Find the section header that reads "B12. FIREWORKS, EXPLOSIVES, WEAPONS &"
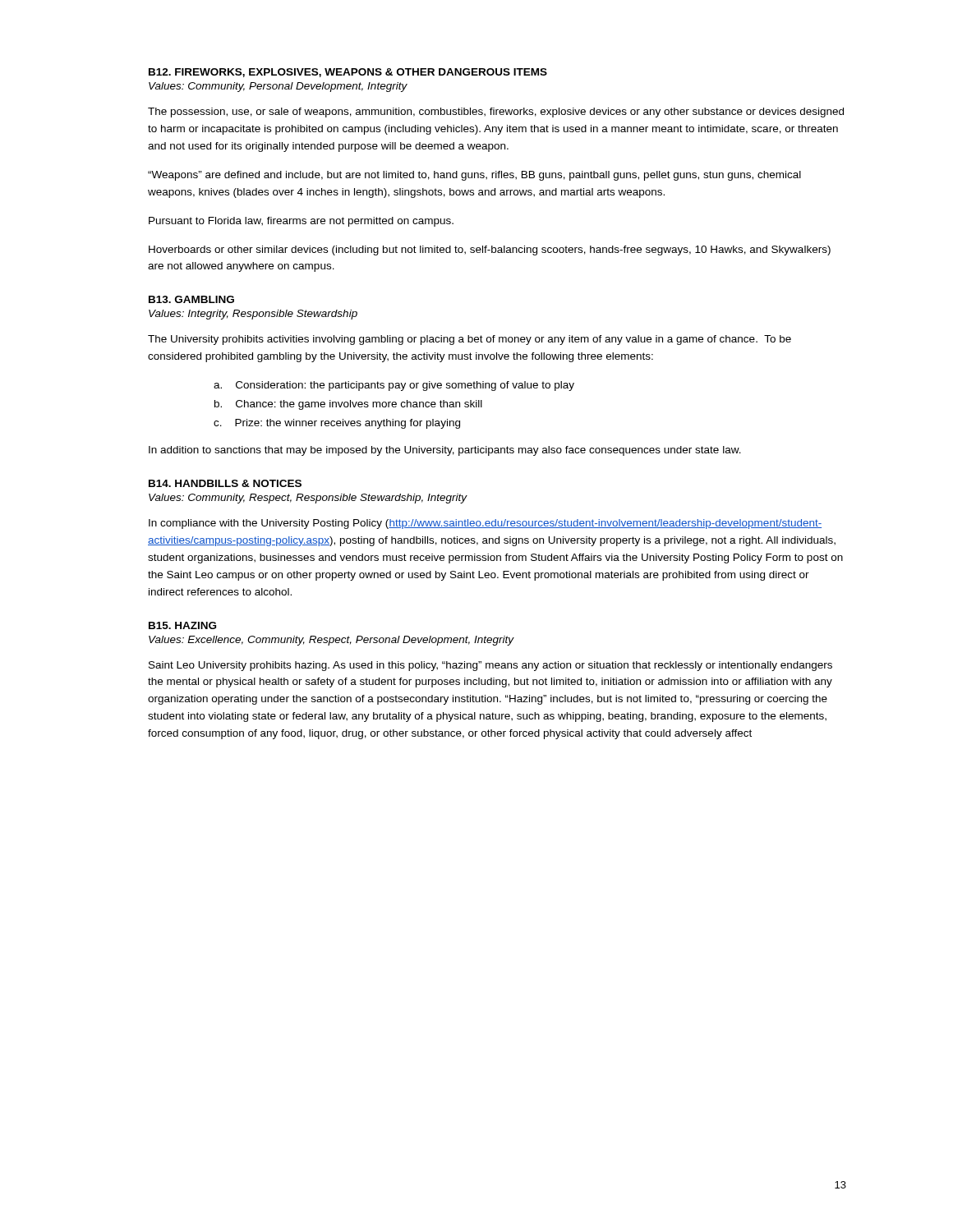Viewport: 953px width, 1232px height. (x=348, y=72)
